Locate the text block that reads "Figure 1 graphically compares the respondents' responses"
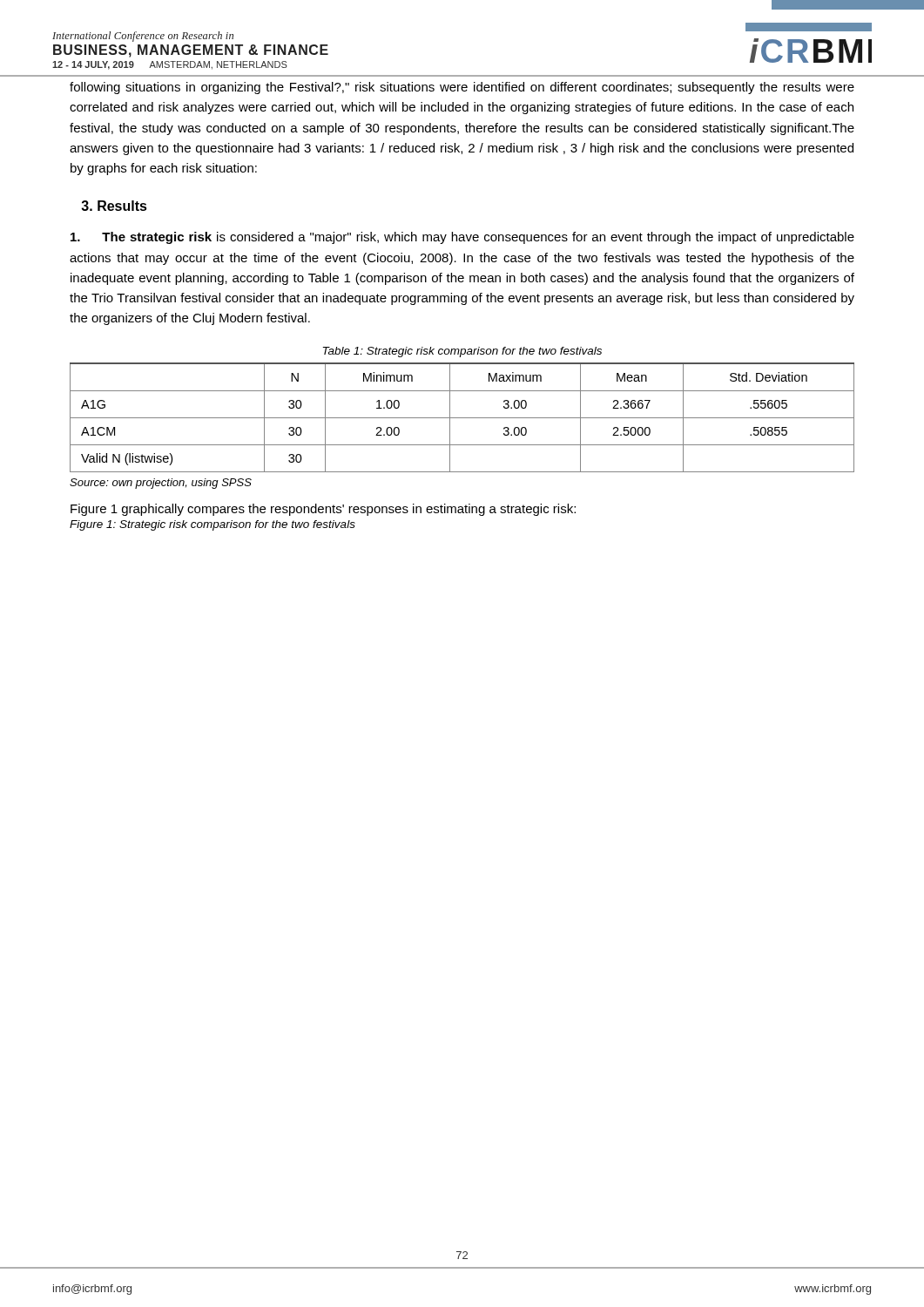Viewport: 924px width, 1307px height. click(x=323, y=508)
